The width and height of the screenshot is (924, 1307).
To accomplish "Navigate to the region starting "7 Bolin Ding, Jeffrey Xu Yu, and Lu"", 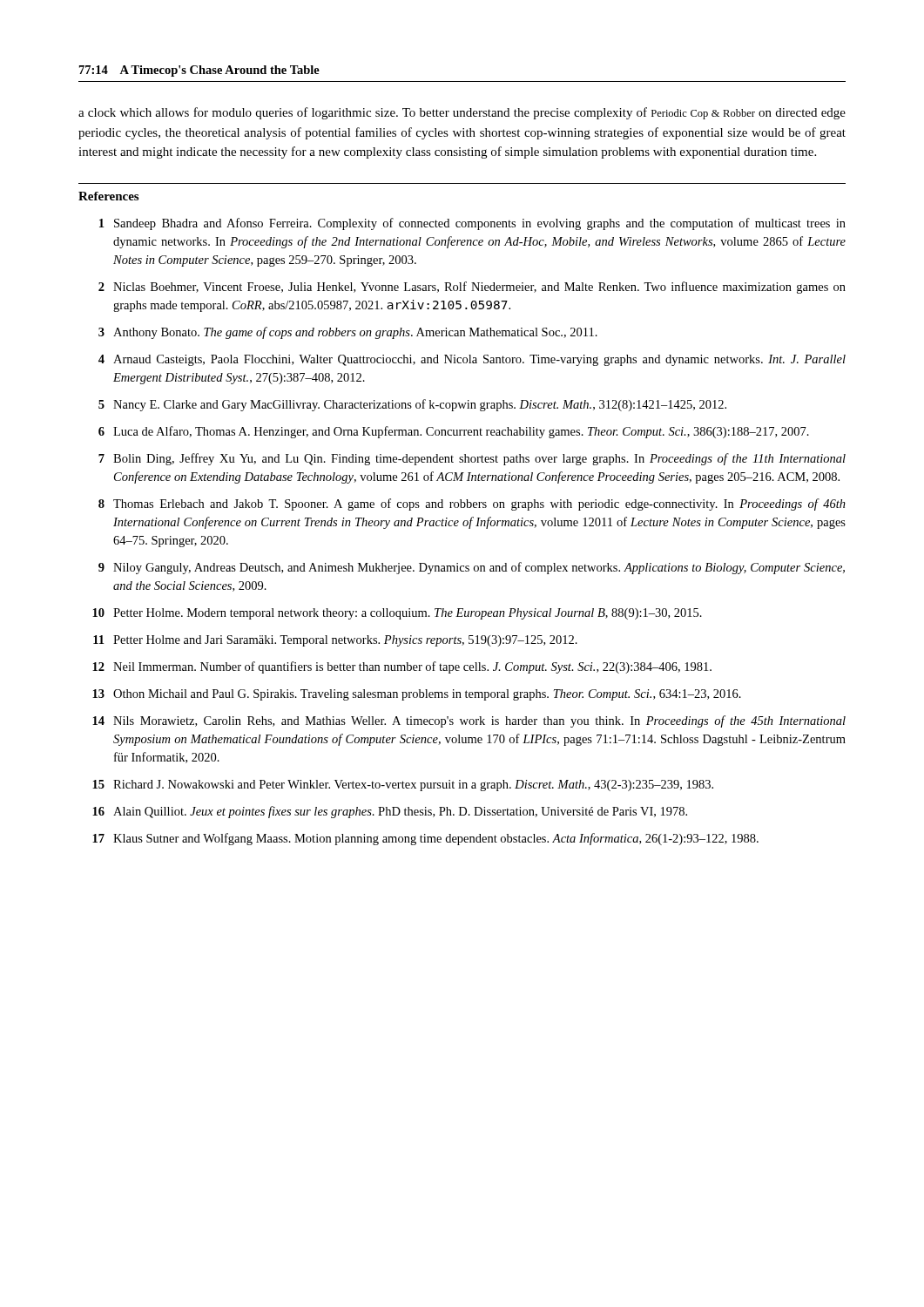I will (x=462, y=468).
